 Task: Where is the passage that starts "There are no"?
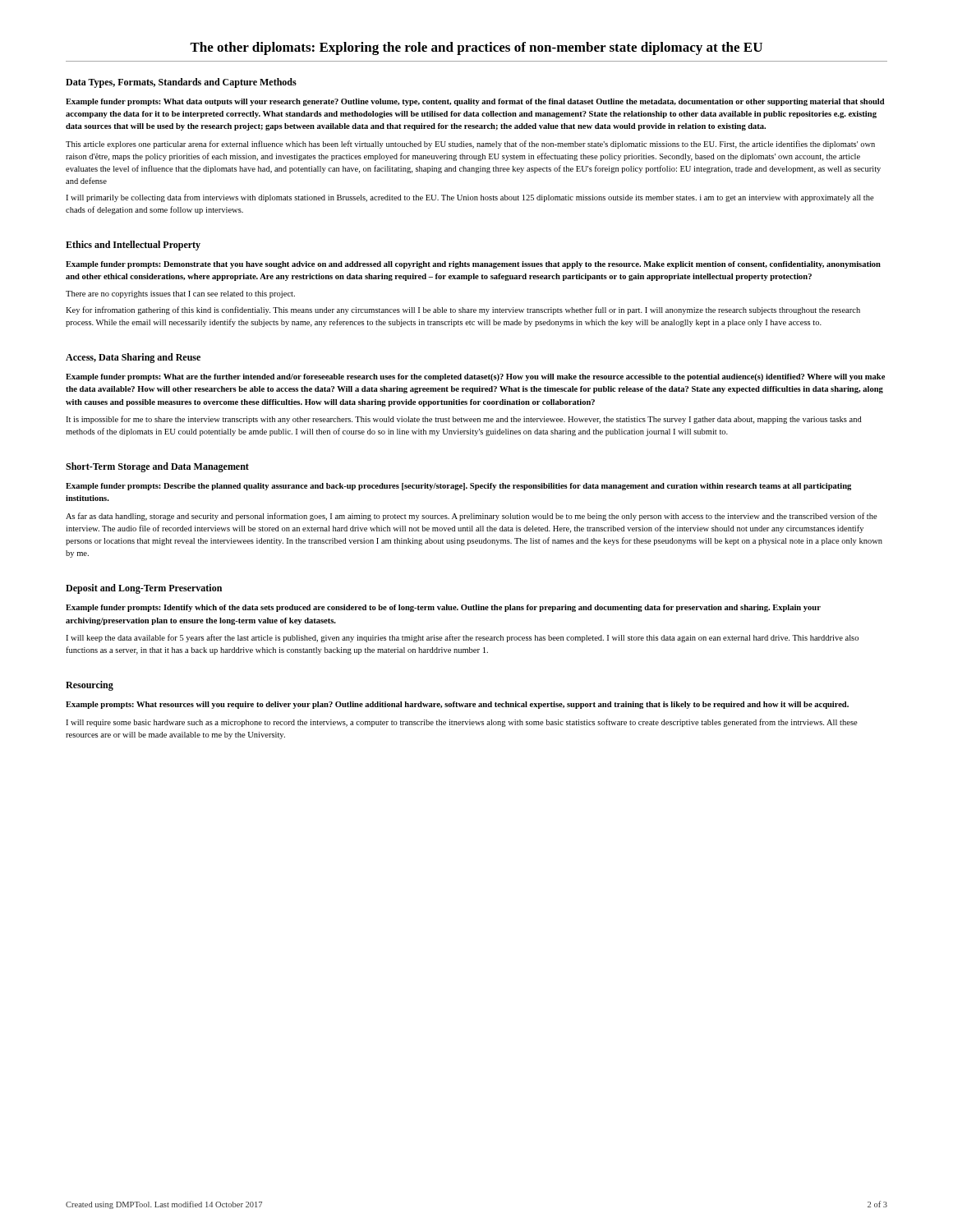(x=180, y=294)
